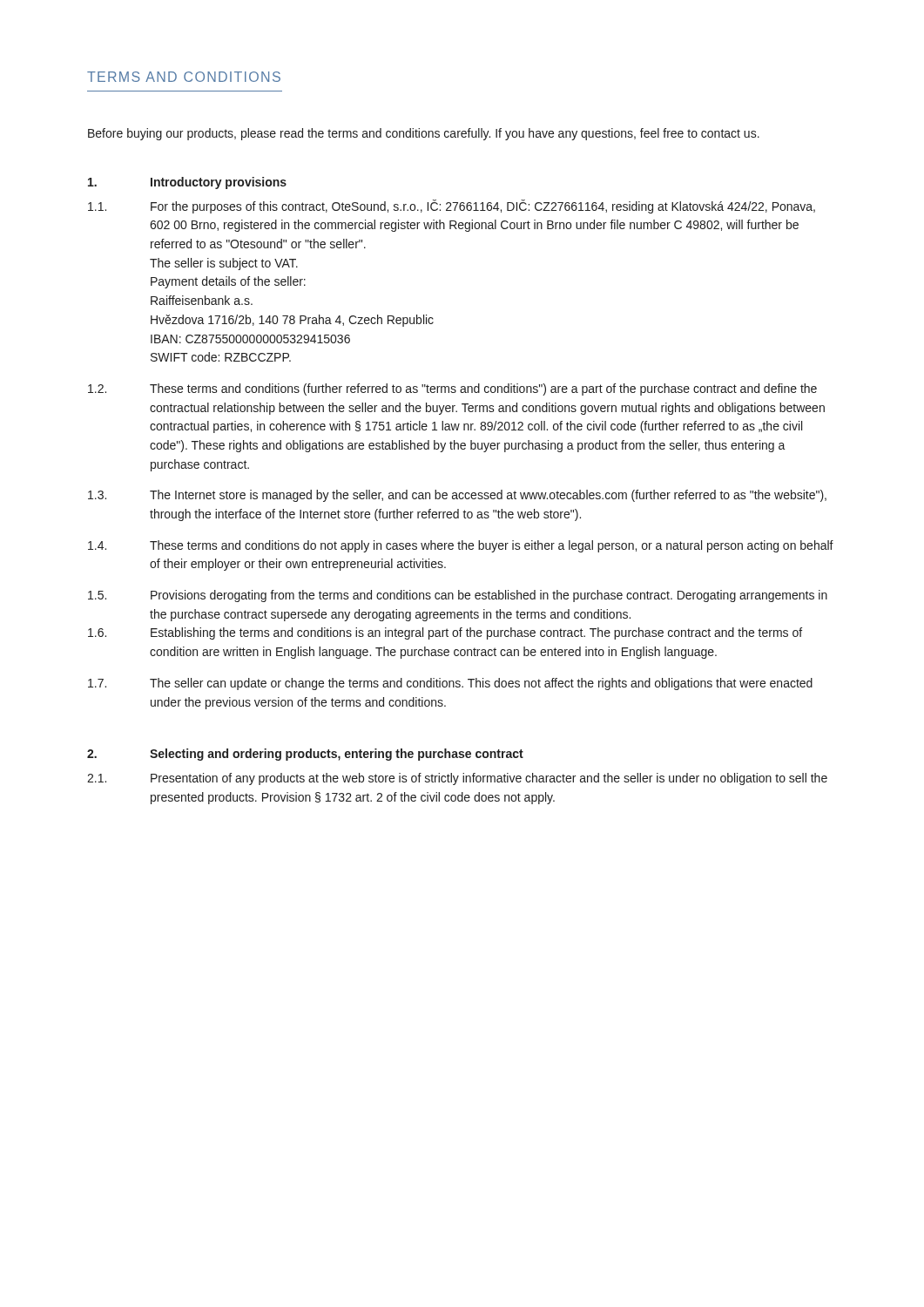This screenshot has width=924, height=1307.
Task: Select the block starting "Before buying our products, please read the"
Action: point(424,133)
